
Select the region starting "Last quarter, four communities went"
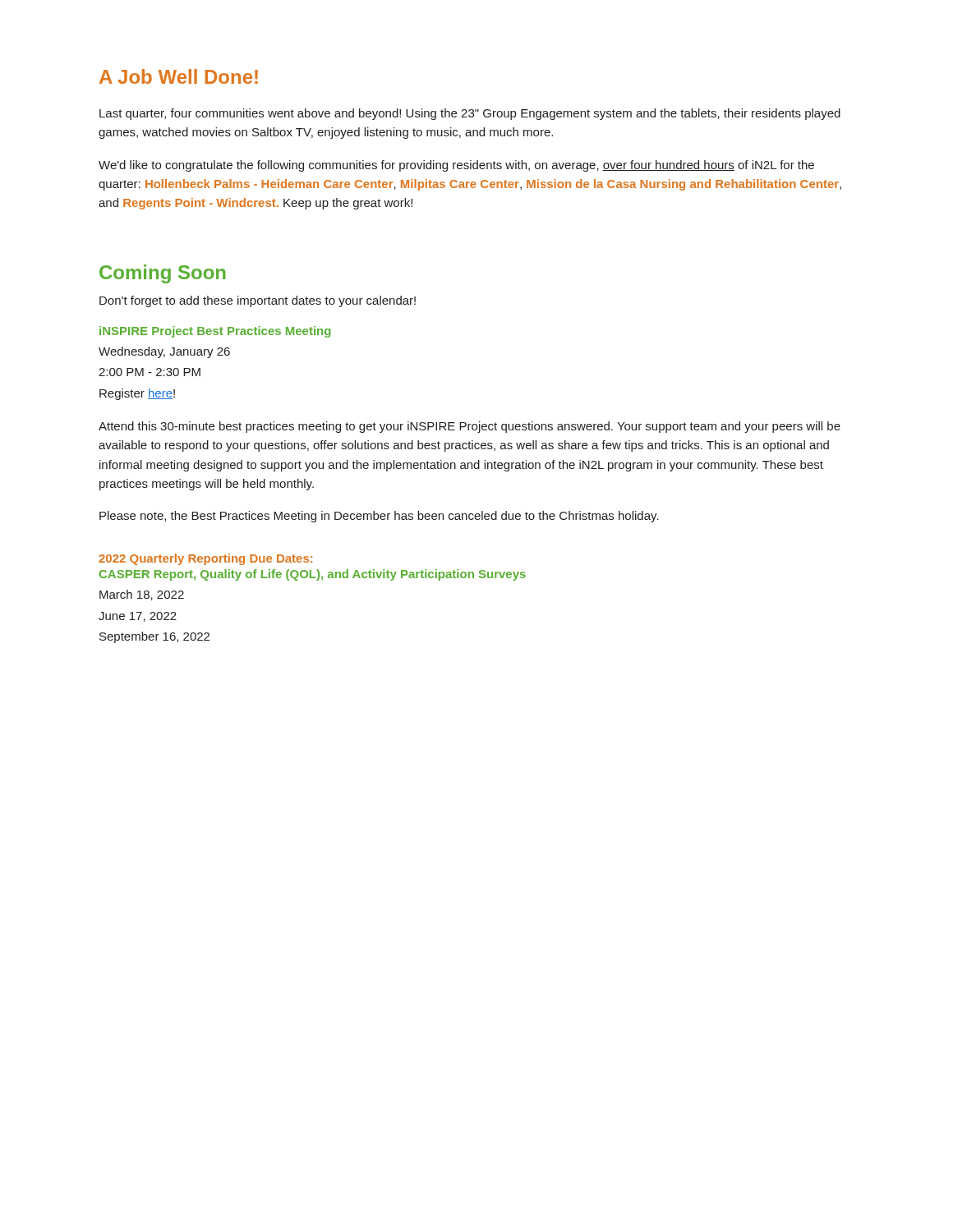(476, 123)
